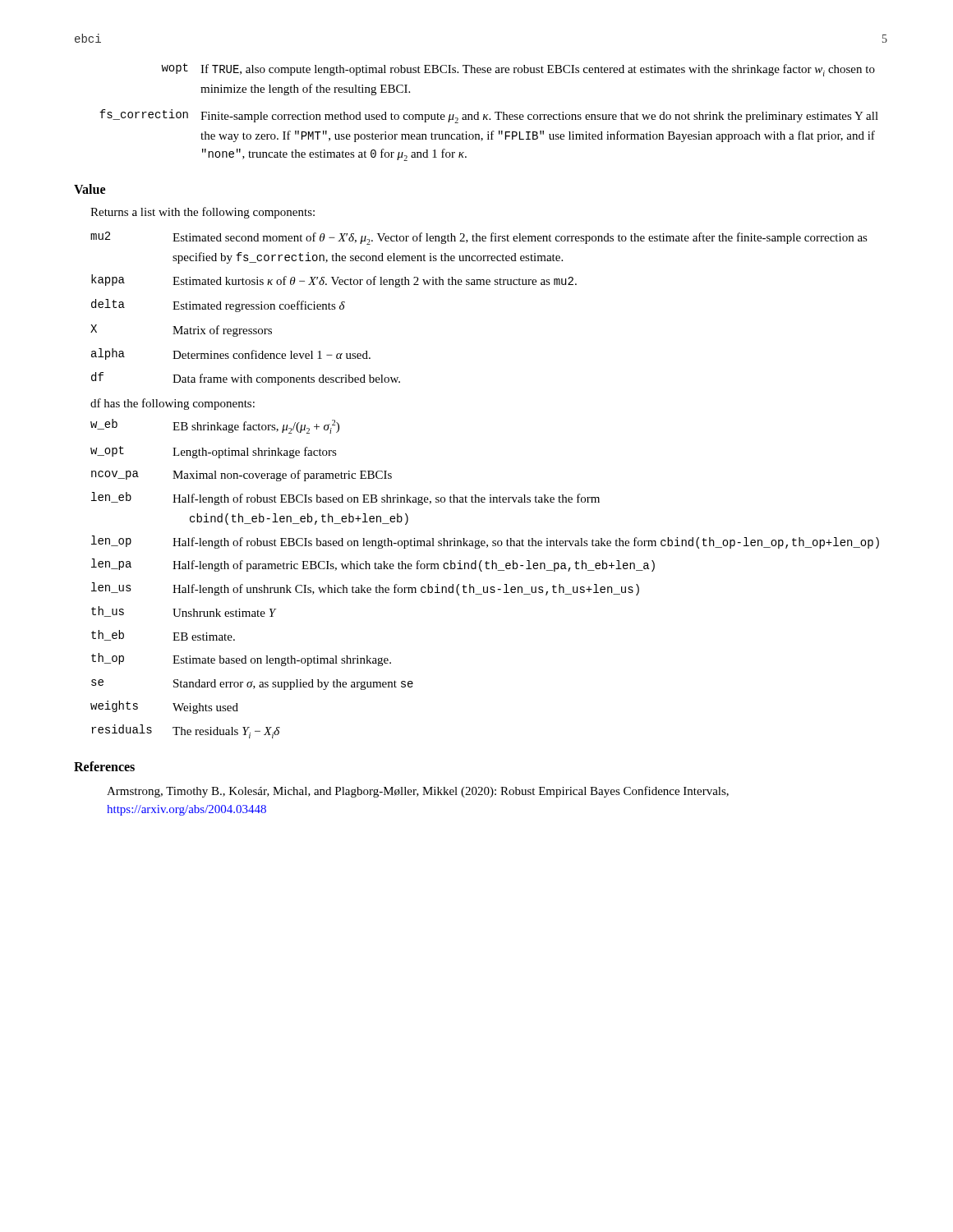The image size is (953, 1232).
Task: Find "delta Estimated regression coefficients δ" on this page
Action: [218, 306]
